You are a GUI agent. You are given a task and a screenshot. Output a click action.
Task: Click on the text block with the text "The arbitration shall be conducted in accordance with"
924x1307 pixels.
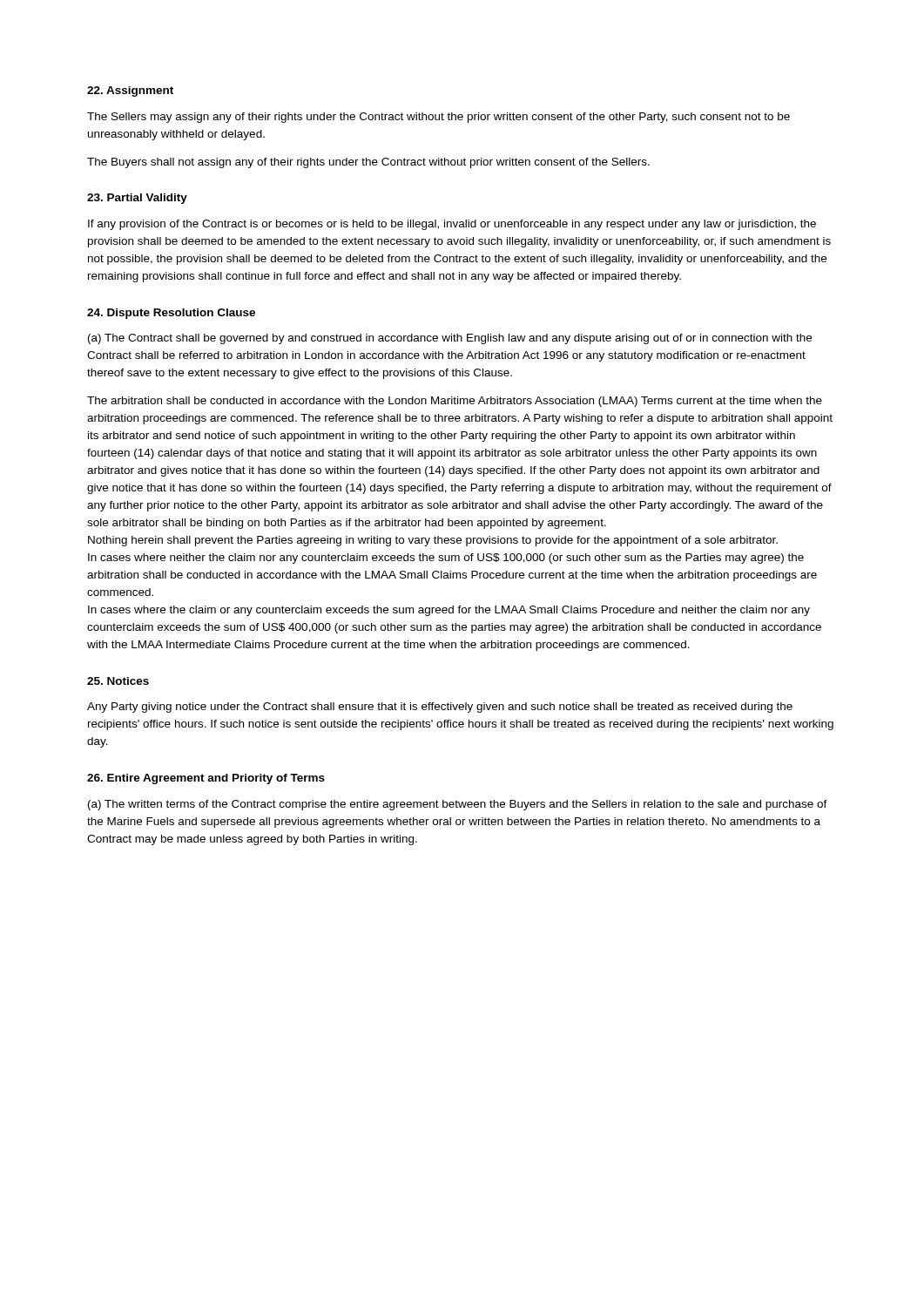click(460, 523)
